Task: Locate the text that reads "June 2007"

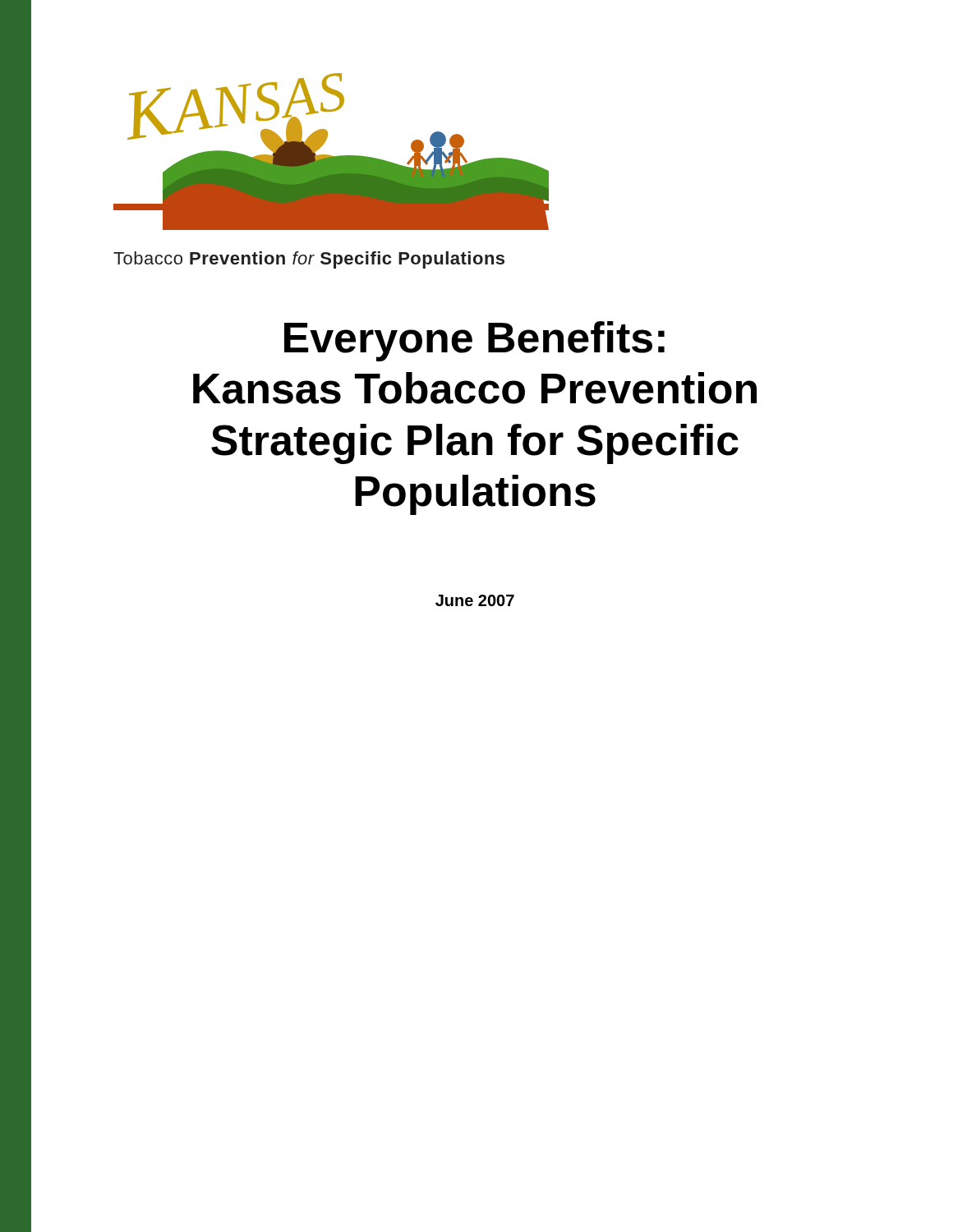Action: pyautogui.click(x=475, y=601)
